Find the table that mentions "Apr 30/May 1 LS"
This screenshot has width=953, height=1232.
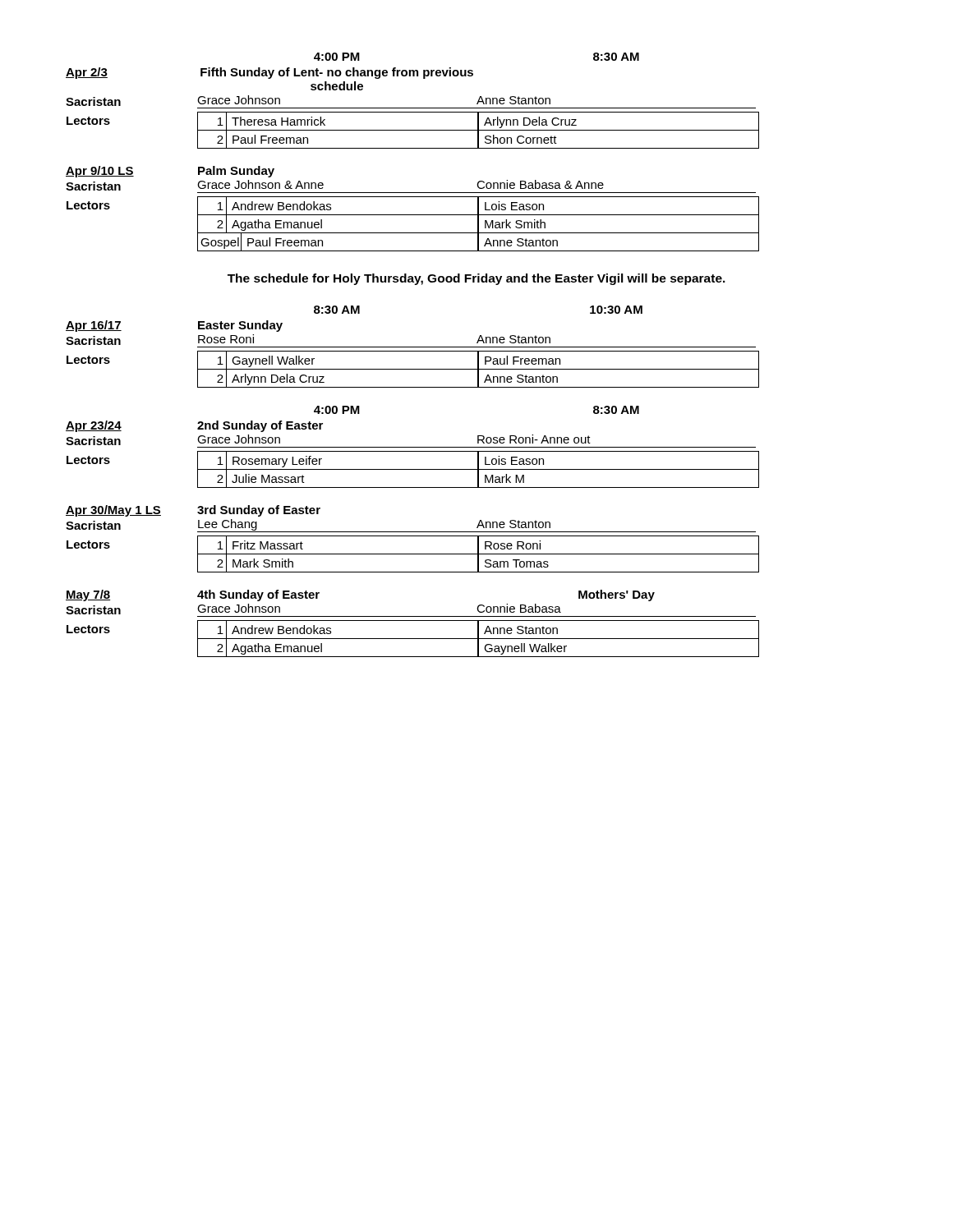coord(476,538)
